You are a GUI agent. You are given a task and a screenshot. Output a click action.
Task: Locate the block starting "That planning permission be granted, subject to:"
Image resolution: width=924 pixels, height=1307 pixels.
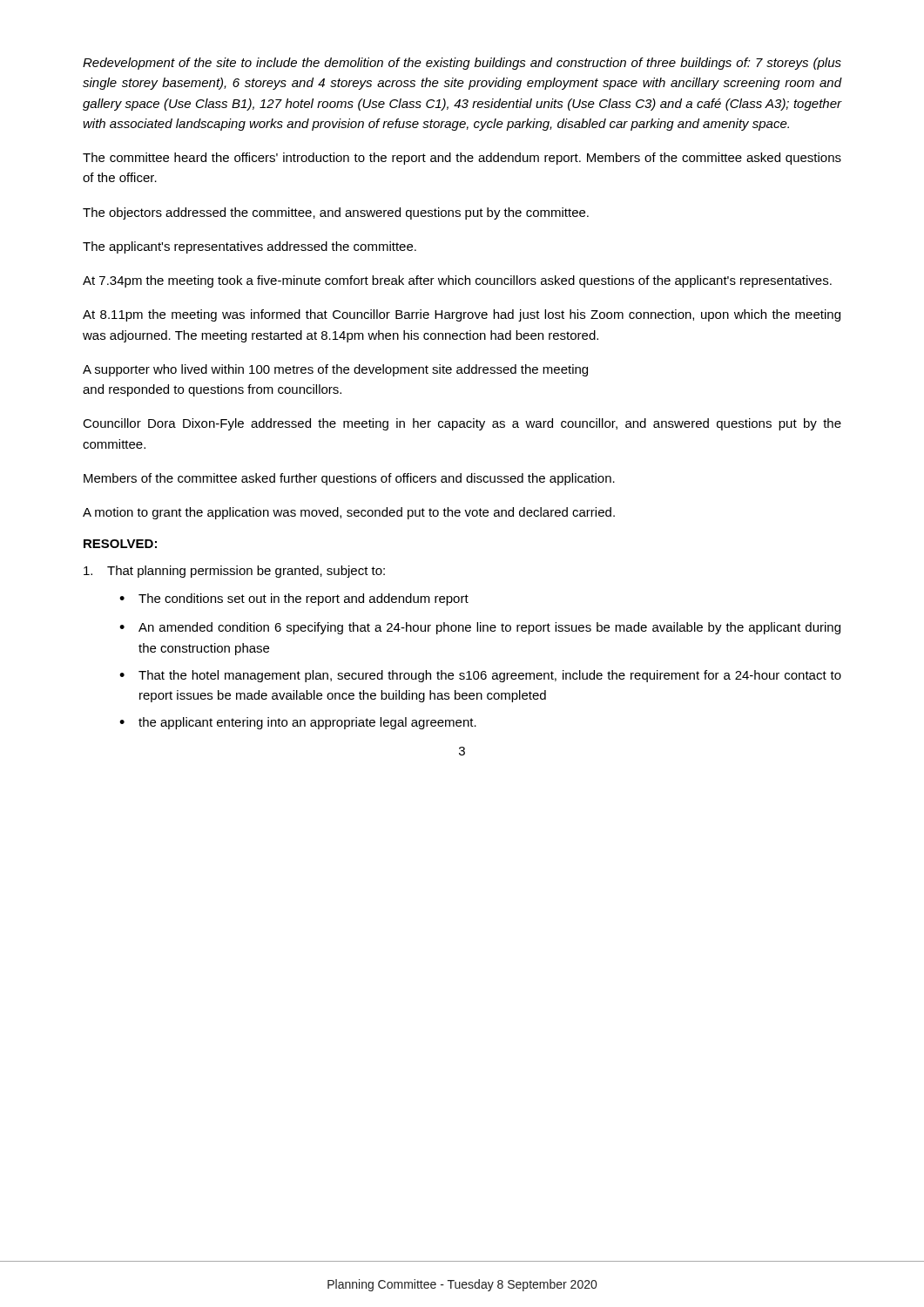[234, 572]
